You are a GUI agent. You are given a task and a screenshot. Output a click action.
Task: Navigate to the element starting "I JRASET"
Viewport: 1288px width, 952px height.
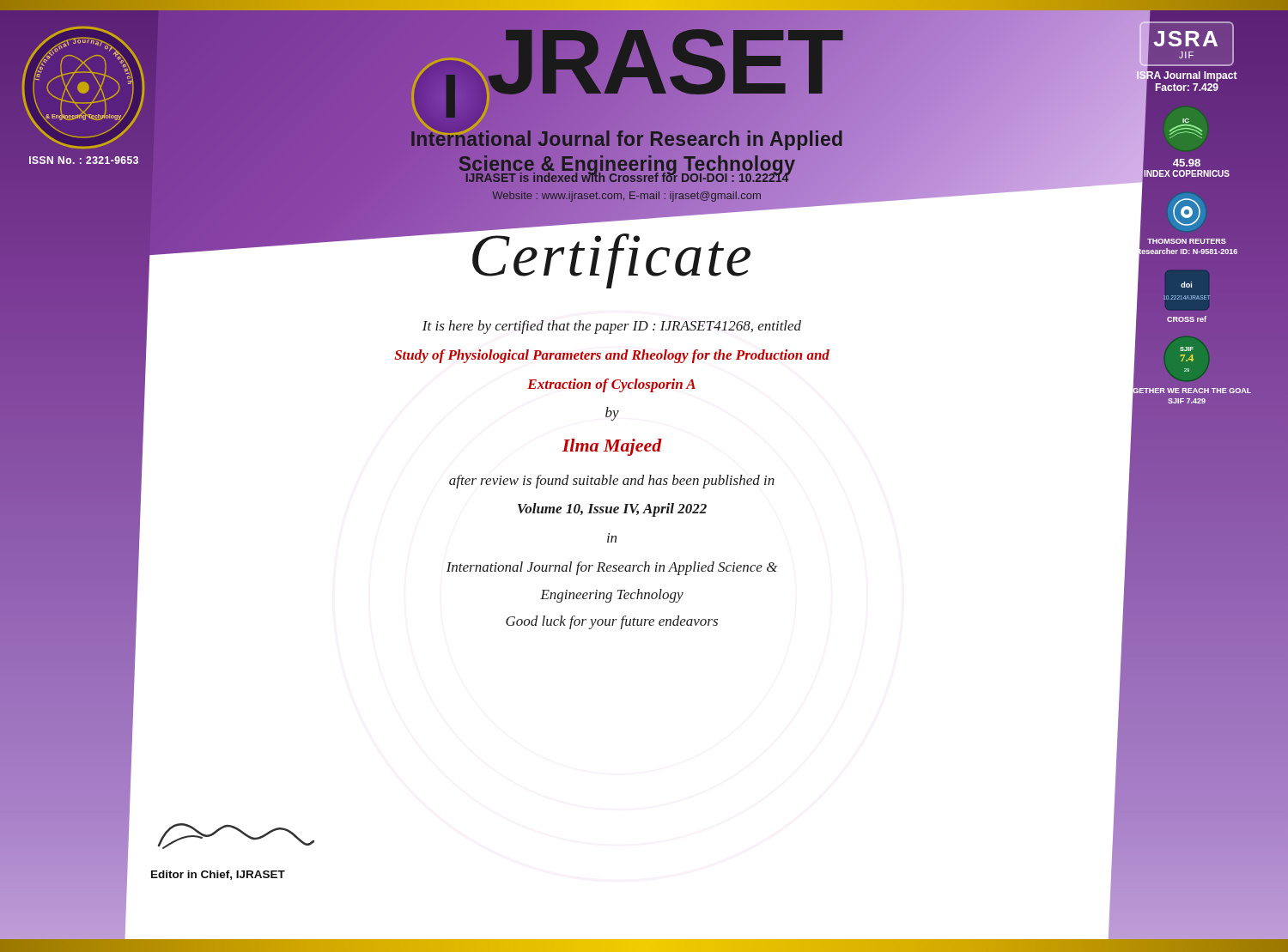[x=627, y=72]
